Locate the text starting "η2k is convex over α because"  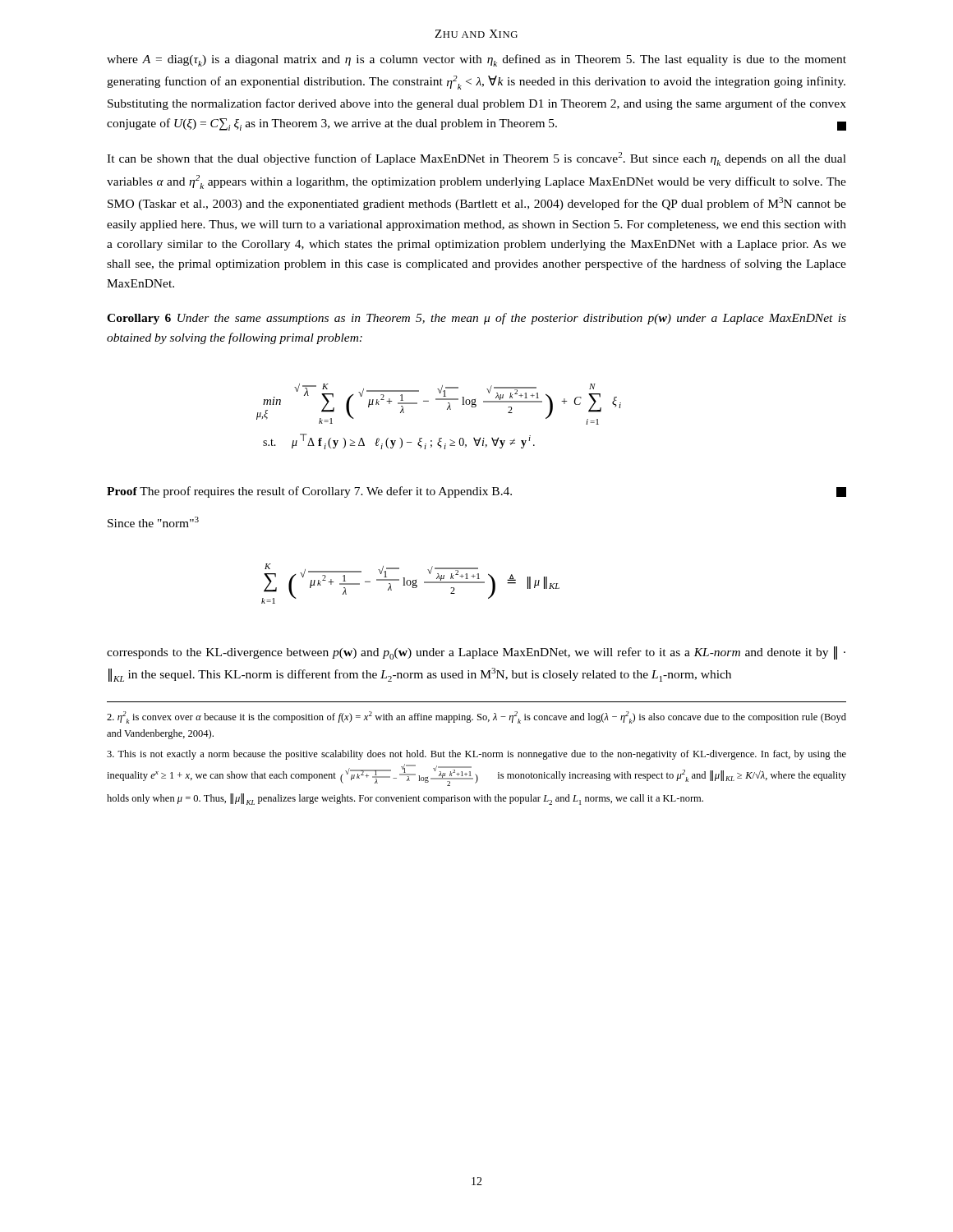476,724
